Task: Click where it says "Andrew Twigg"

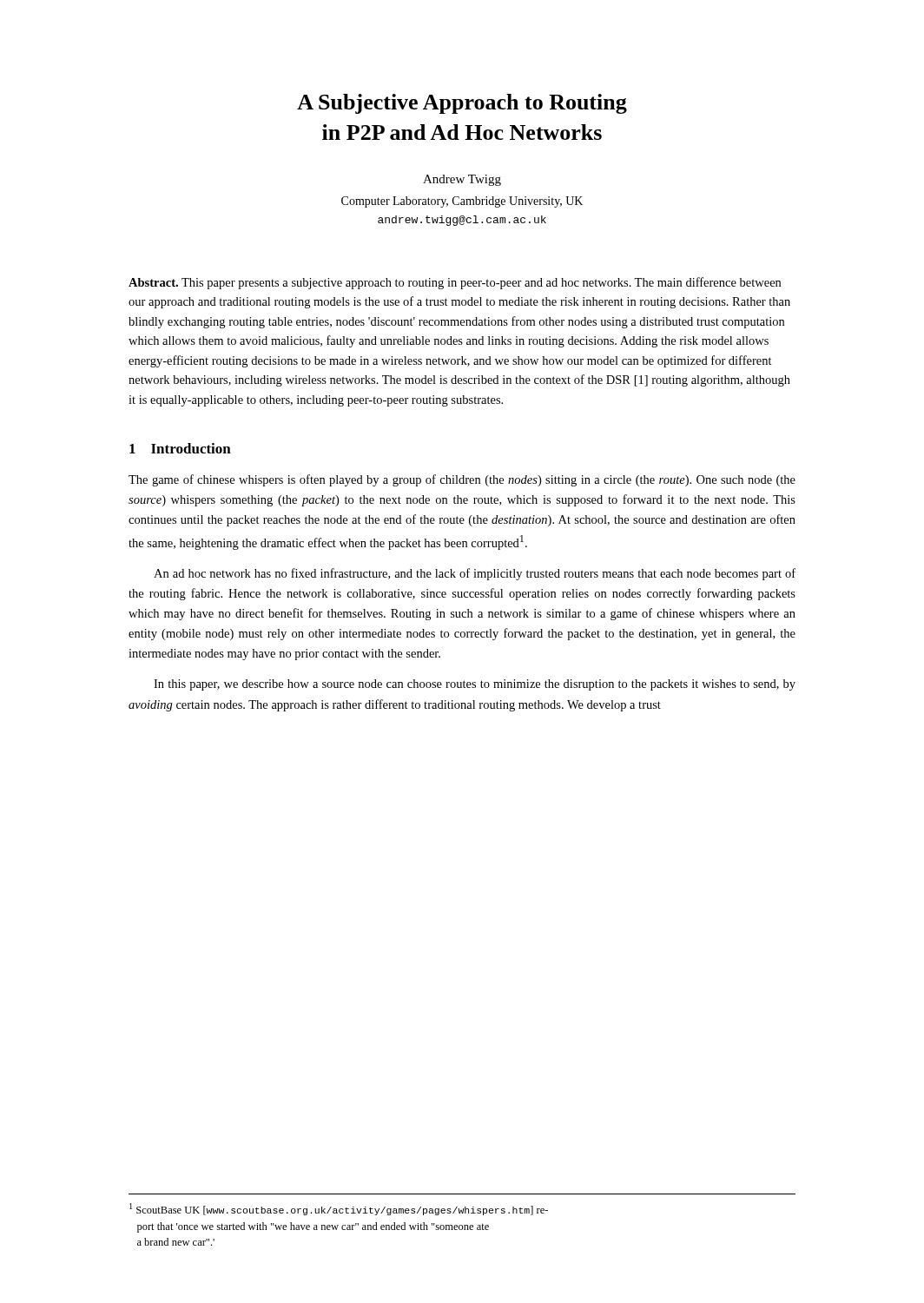Action: coord(462,179)
